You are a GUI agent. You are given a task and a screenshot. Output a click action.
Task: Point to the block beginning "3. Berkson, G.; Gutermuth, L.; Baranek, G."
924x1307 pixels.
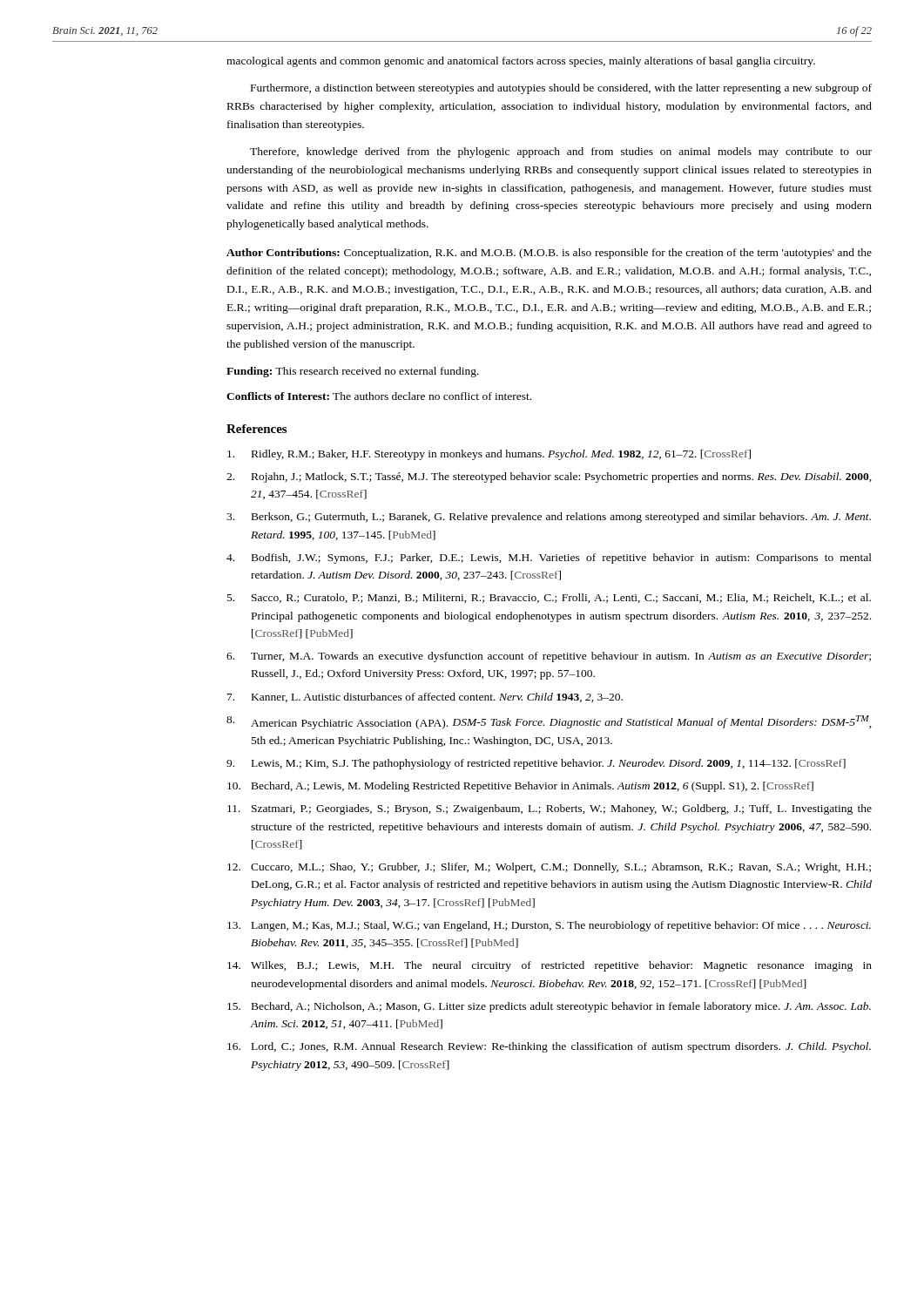549,526
